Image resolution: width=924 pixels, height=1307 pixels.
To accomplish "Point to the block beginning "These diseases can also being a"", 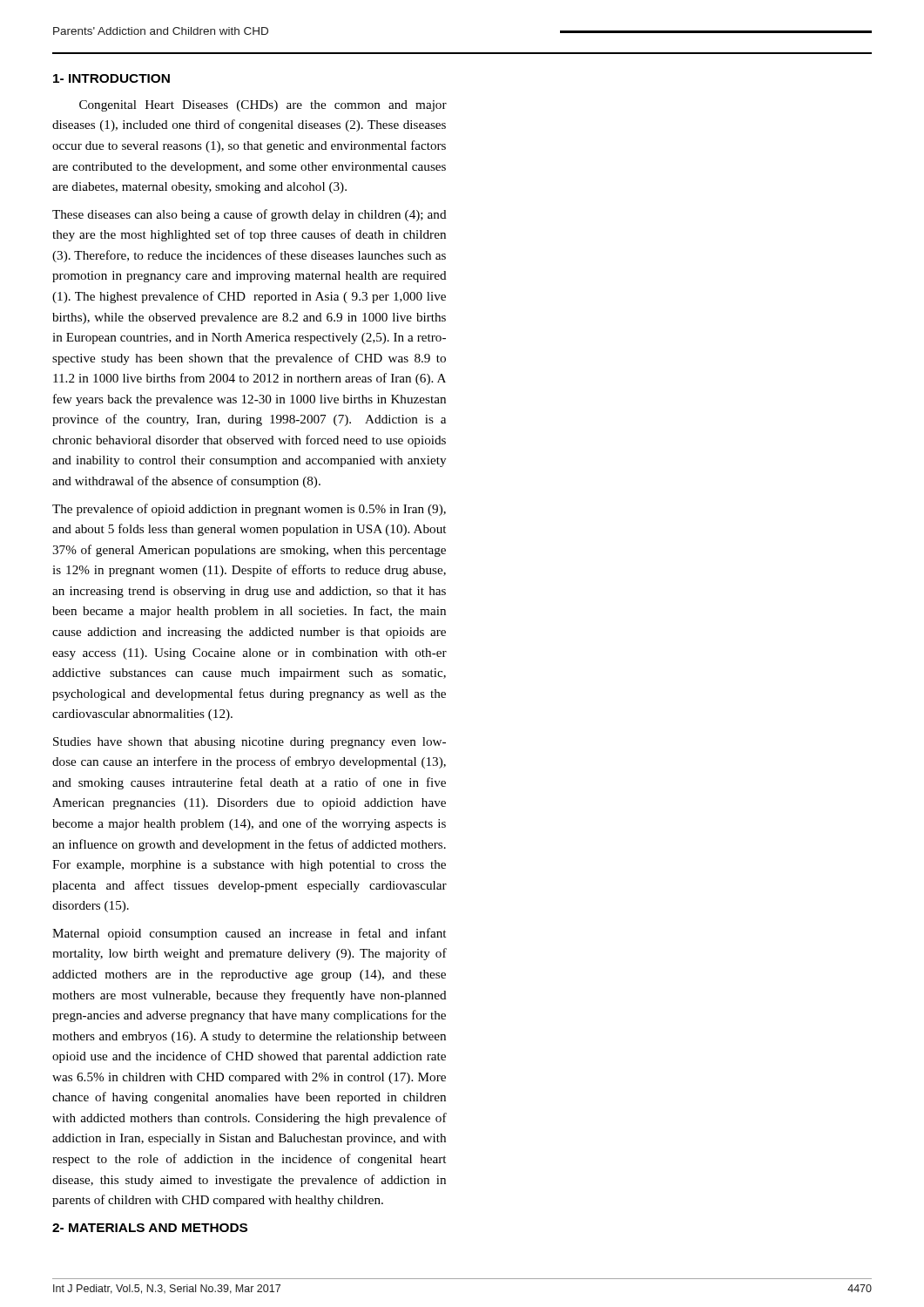I will tap(249, 347).
